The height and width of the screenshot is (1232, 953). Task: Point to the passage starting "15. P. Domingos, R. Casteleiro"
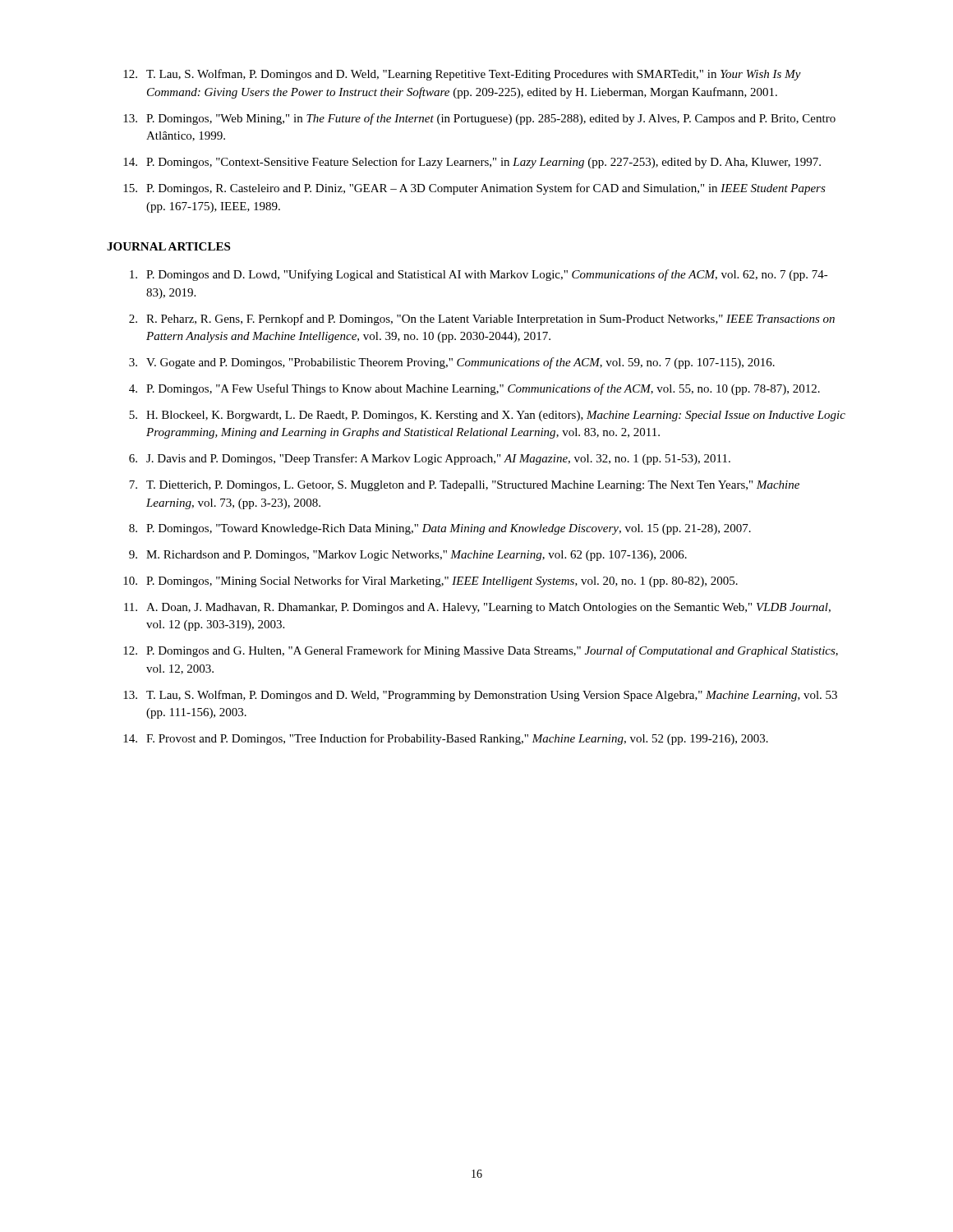[476, 197]
